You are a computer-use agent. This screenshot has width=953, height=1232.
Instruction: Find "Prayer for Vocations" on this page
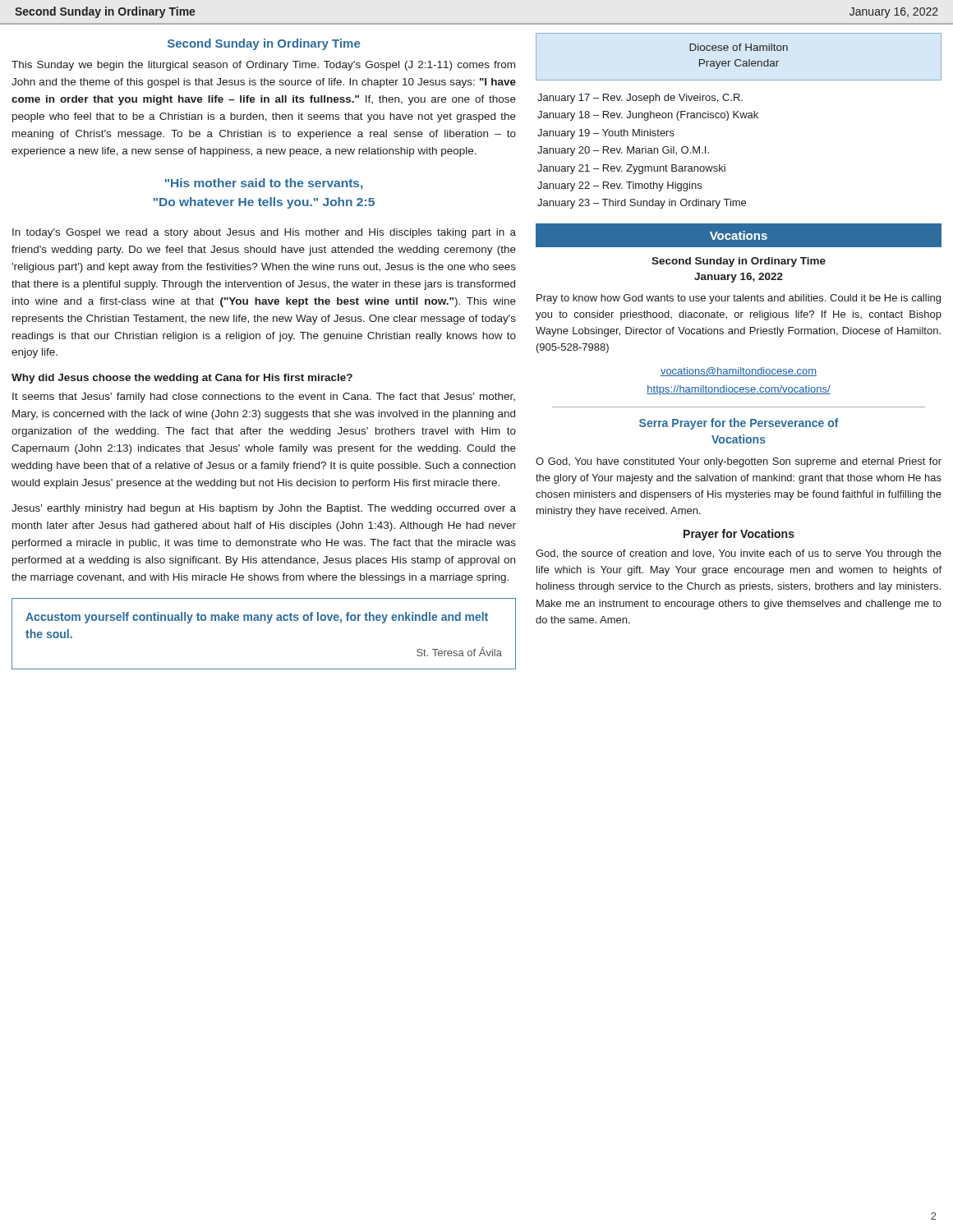[x=739, y=534]
